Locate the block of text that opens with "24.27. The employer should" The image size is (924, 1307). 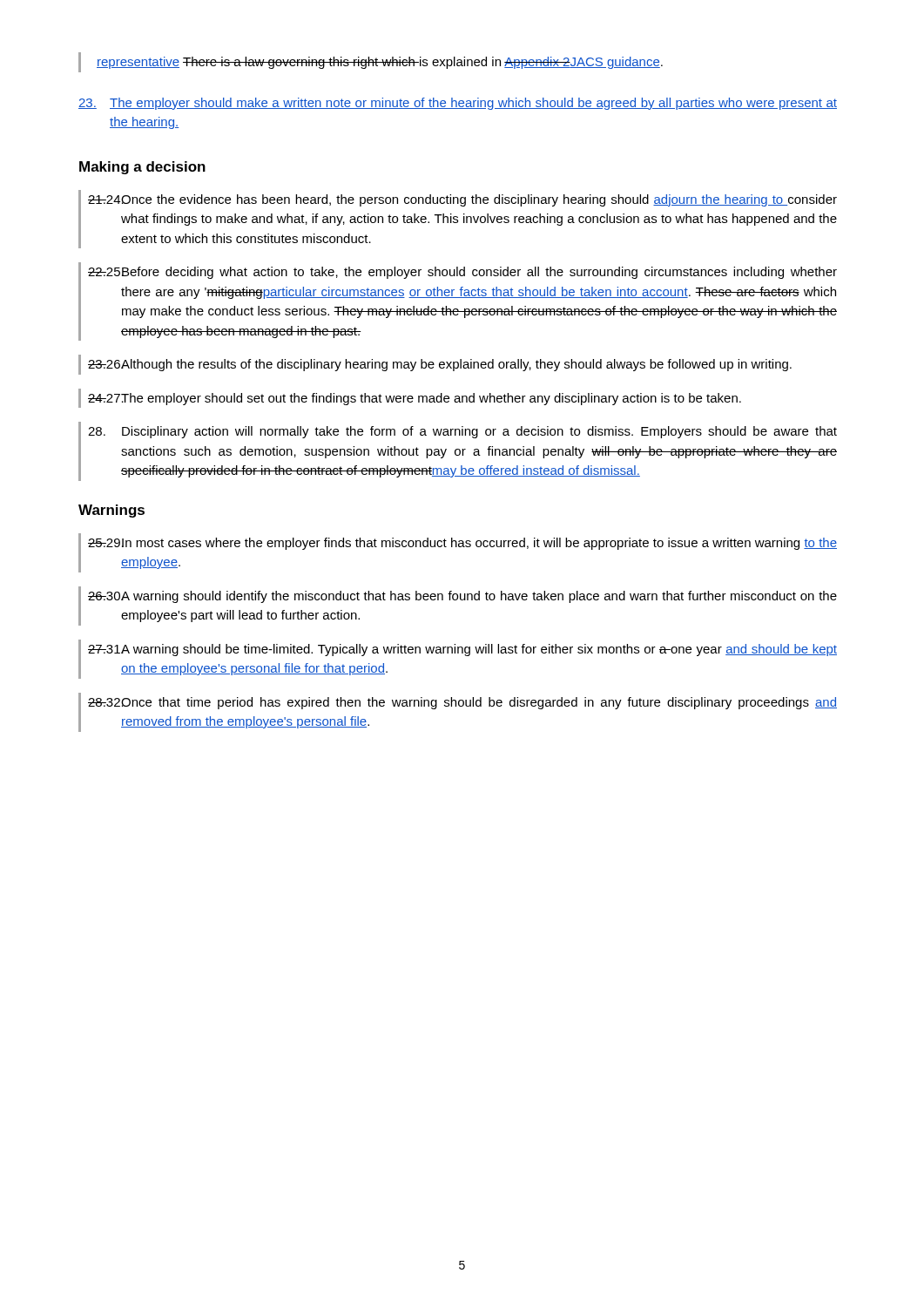(x=415, y=398)
